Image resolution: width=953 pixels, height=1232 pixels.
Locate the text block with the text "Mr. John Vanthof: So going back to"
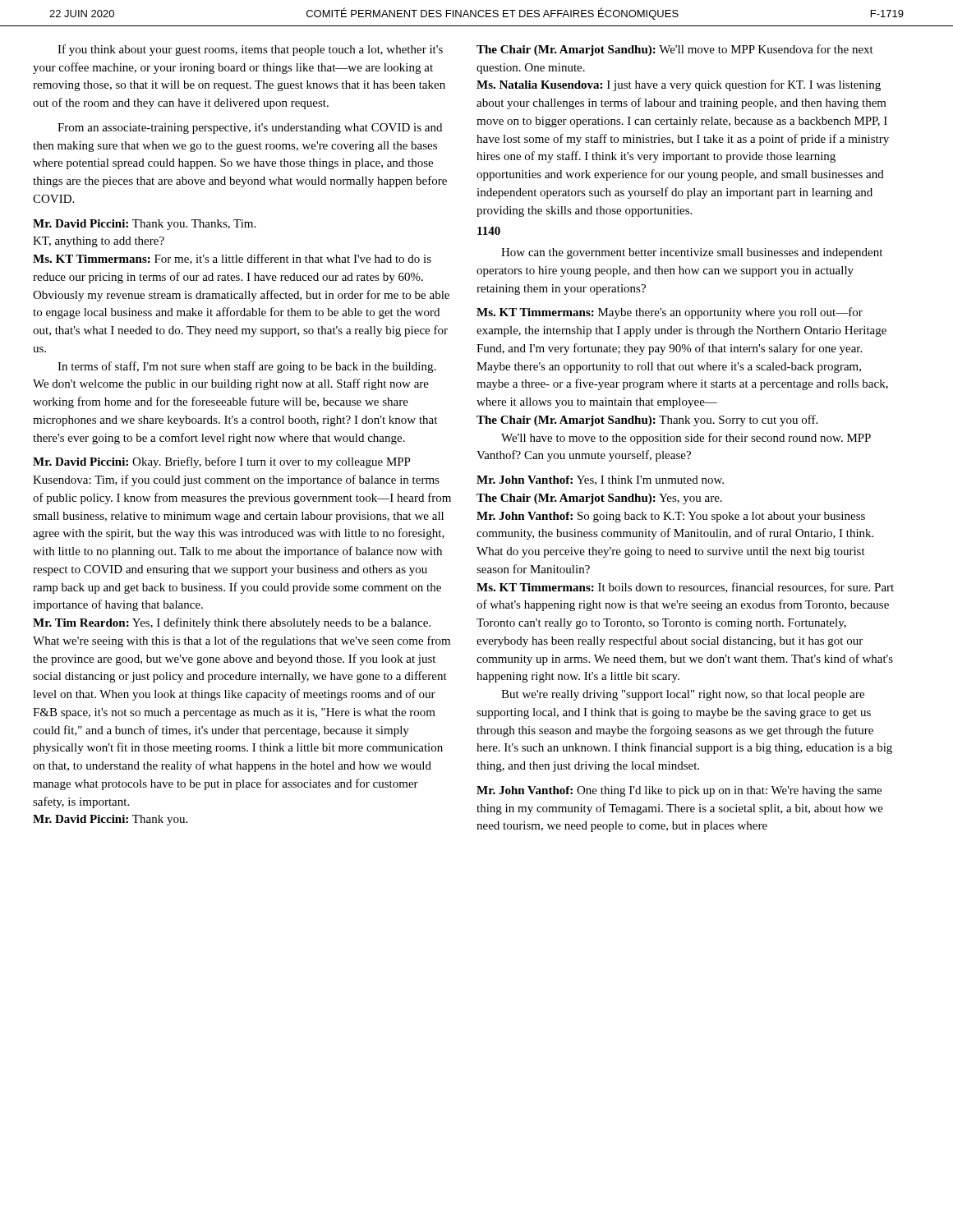coord(686,543)
